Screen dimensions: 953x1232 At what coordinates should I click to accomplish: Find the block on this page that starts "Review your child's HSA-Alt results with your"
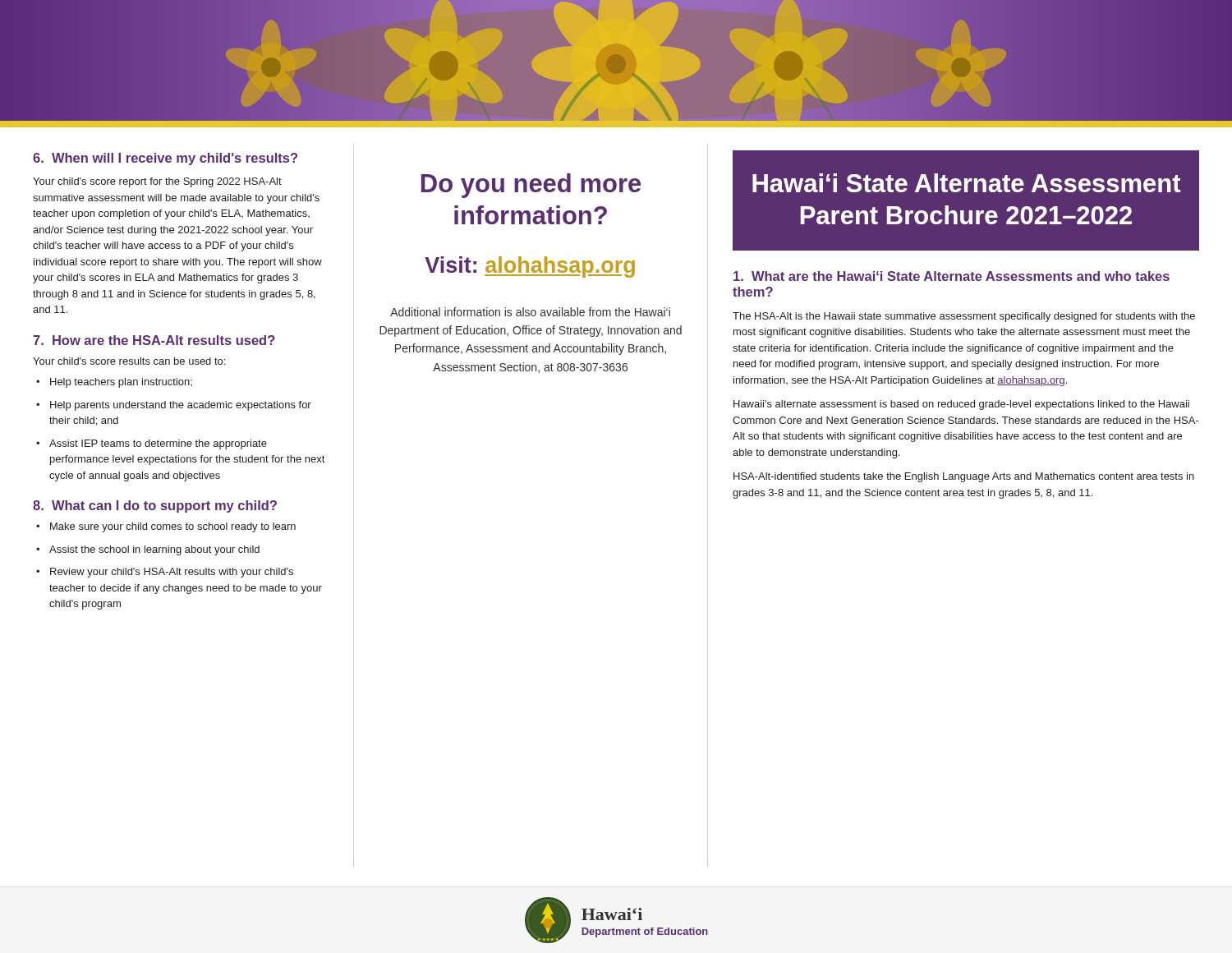186,587
